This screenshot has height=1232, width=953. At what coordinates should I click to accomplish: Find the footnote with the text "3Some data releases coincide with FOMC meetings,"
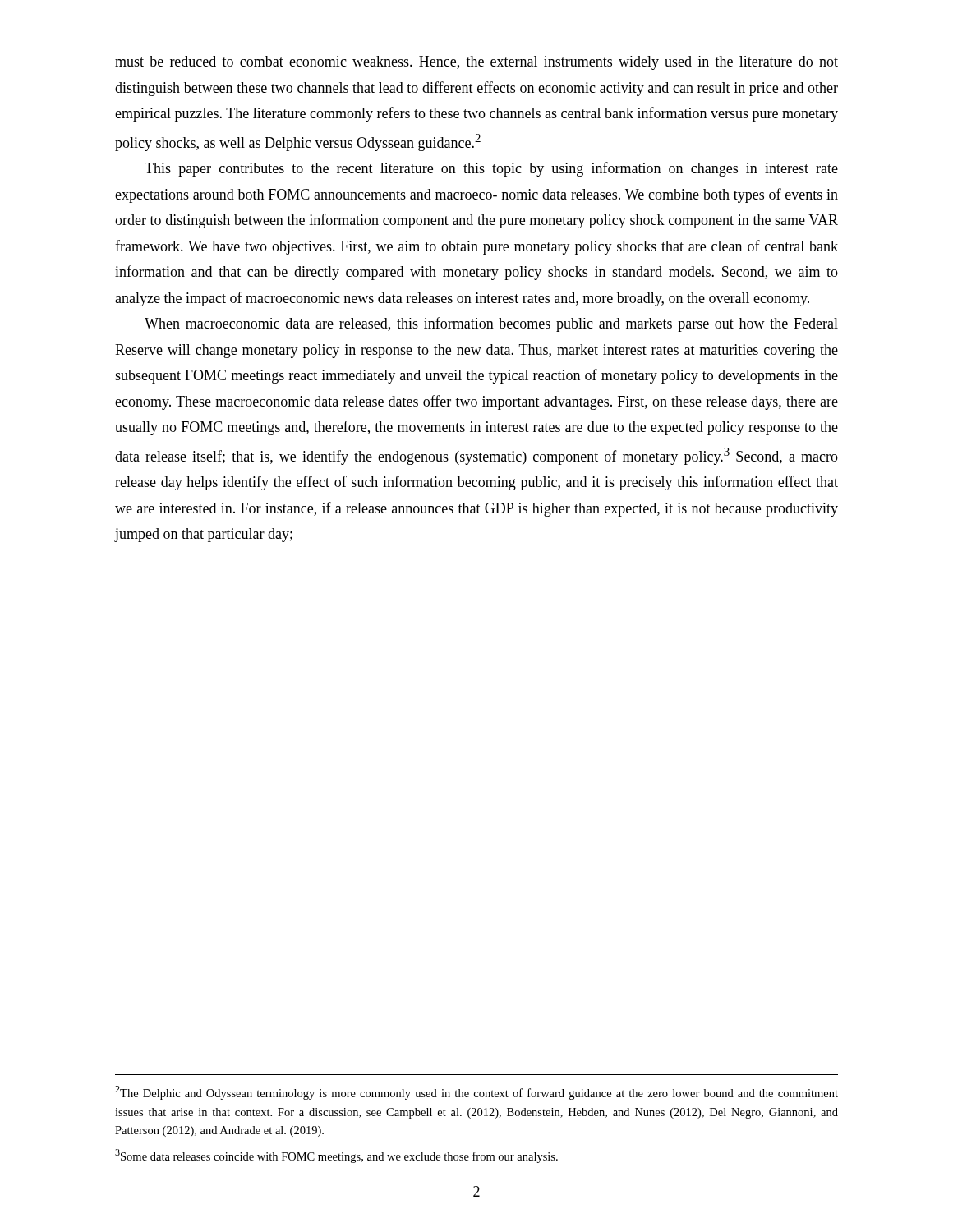point(476,1155)
